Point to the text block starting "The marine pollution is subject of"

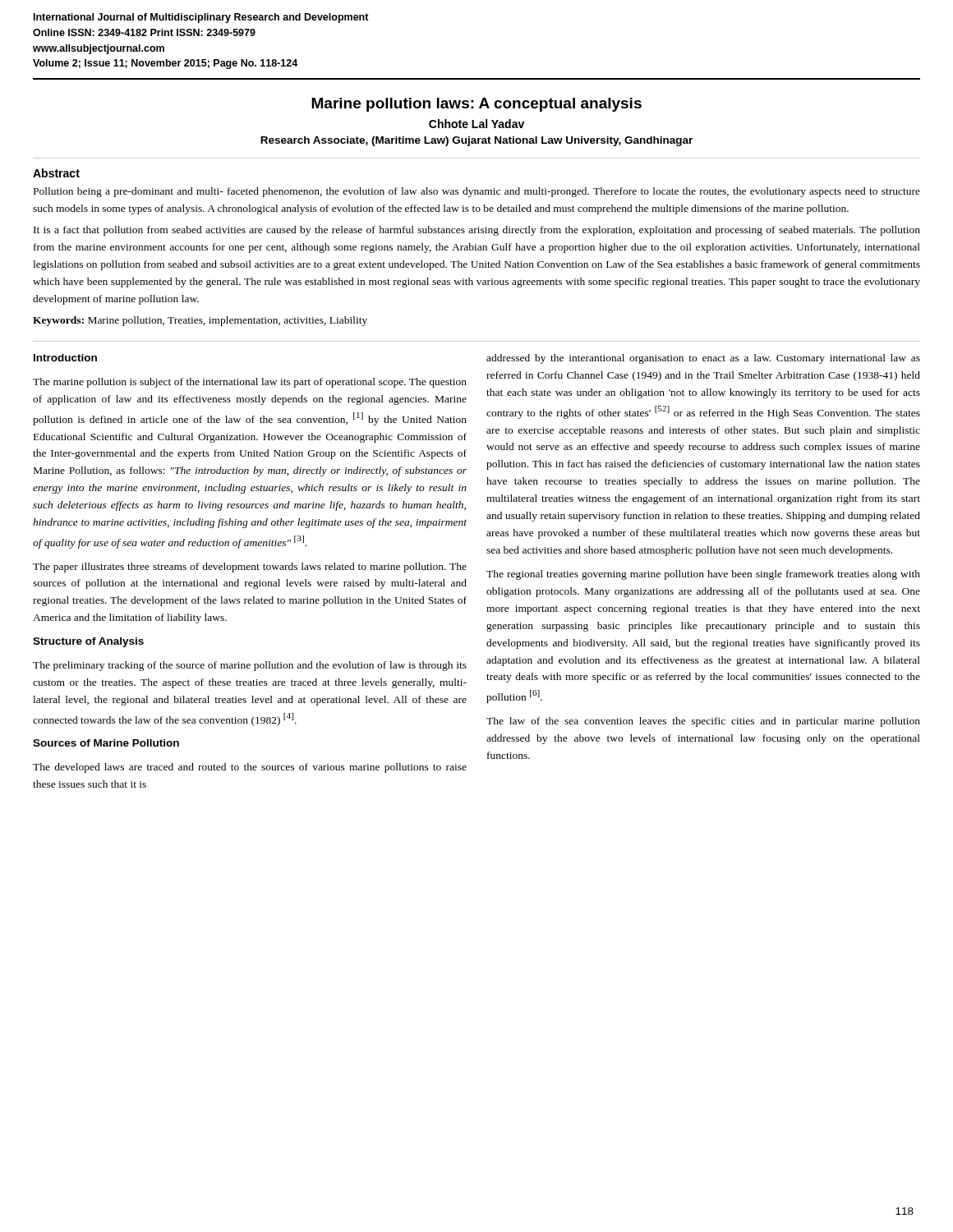250,463
